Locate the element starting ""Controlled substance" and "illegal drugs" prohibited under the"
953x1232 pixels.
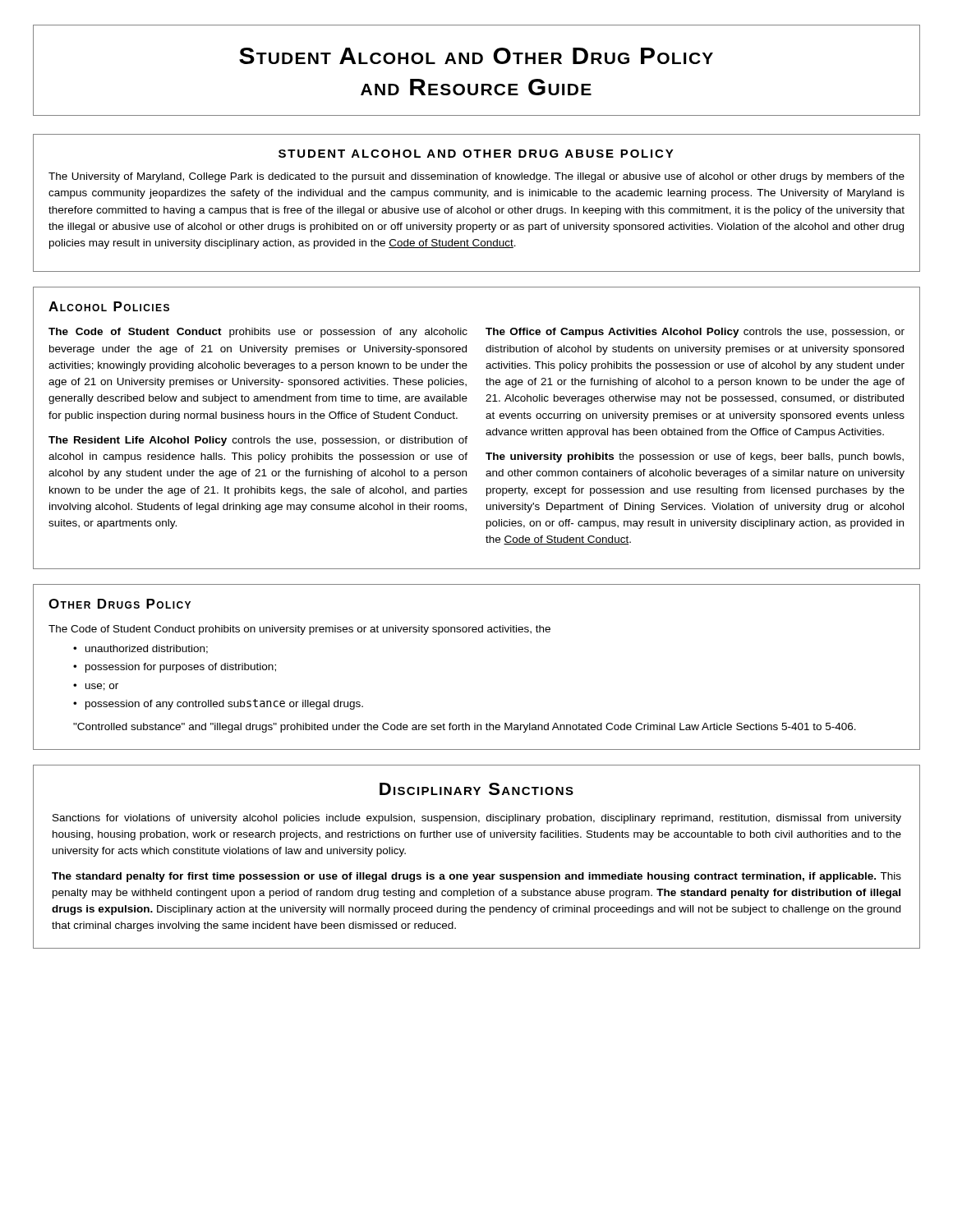pos(465,727)
